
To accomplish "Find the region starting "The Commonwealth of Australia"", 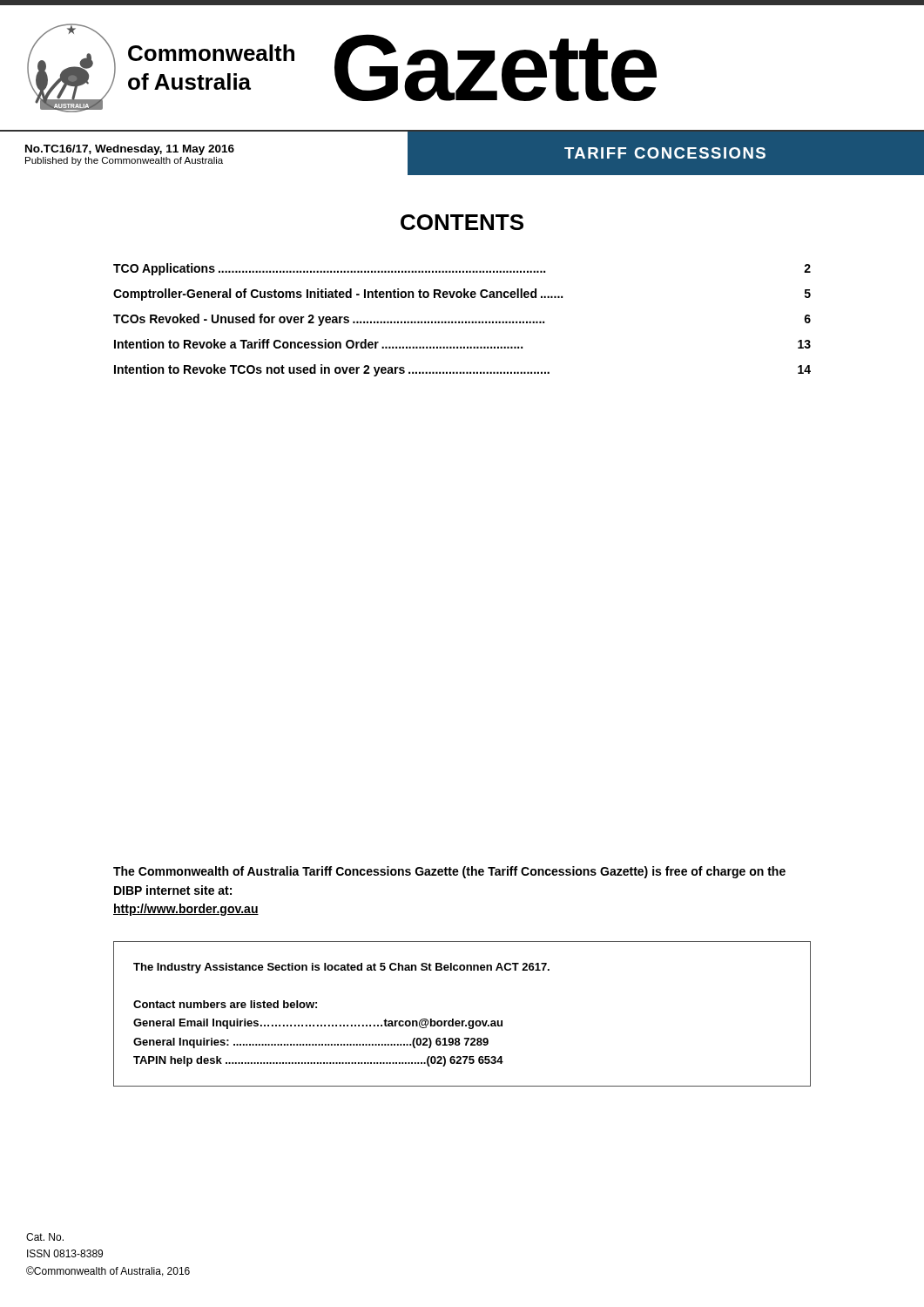I will pyautogui.click(x=449, y=872).
